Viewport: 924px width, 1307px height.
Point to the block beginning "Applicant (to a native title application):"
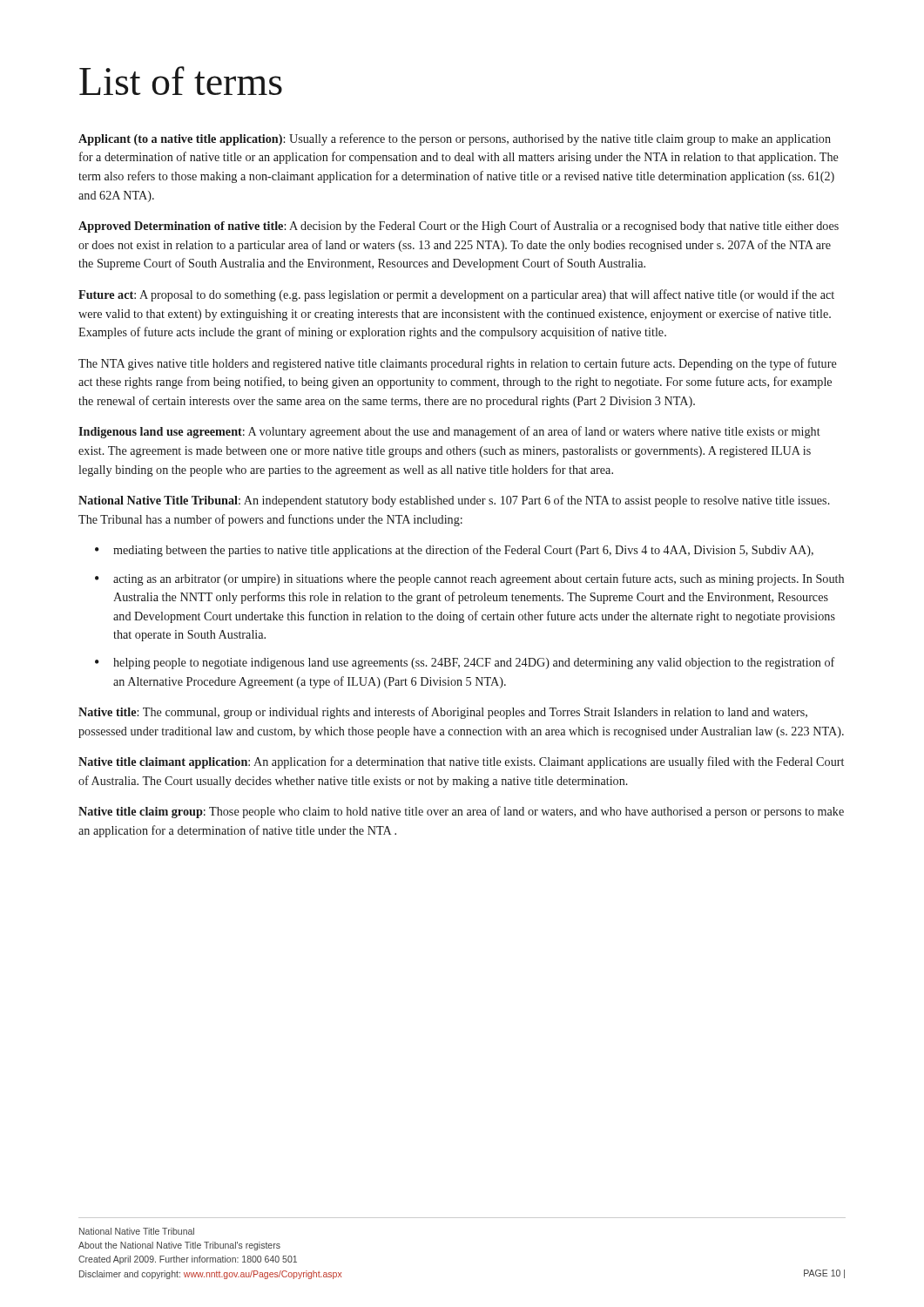(x=458, y=167)
